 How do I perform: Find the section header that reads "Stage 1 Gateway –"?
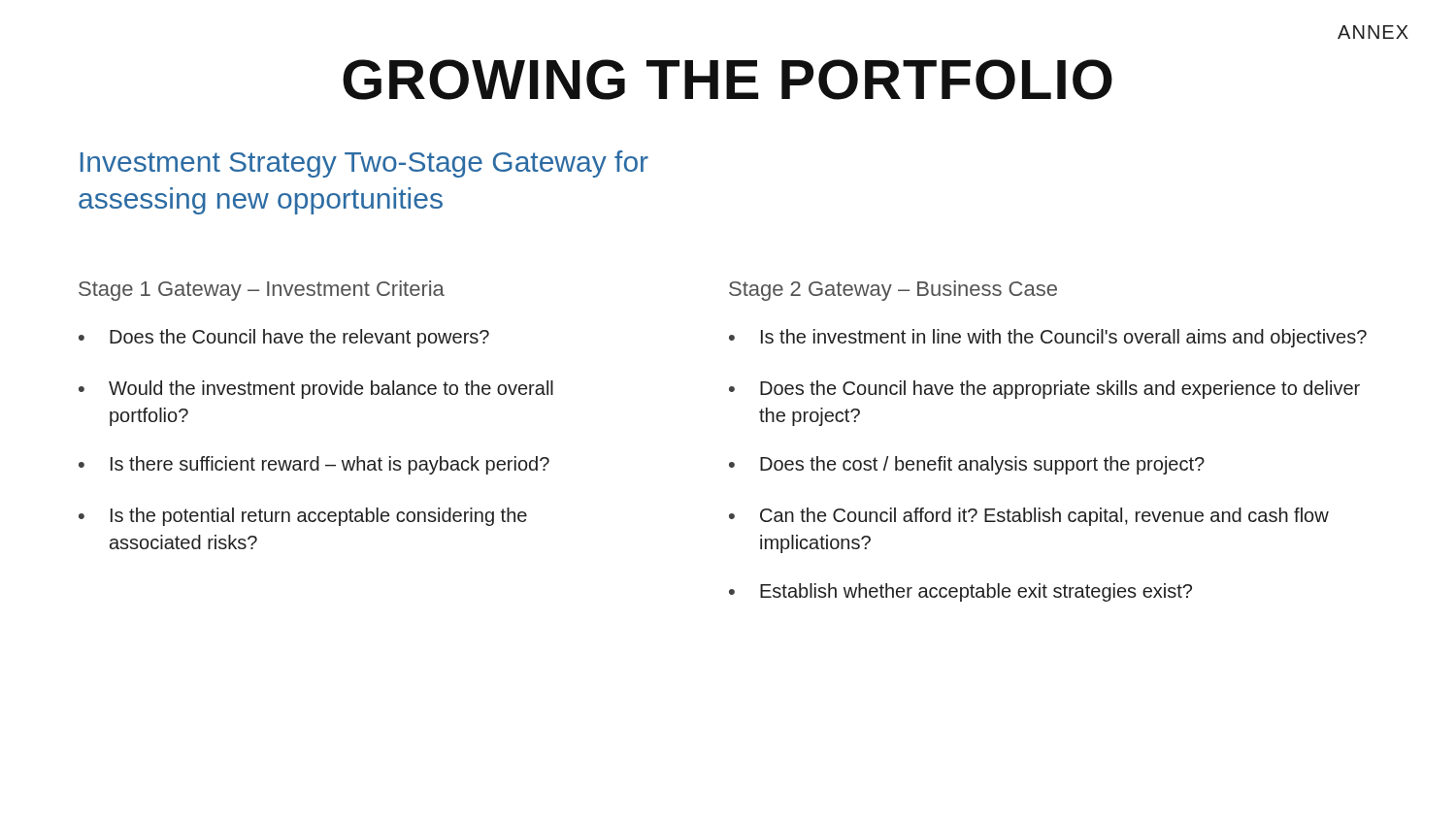(261, 289)
